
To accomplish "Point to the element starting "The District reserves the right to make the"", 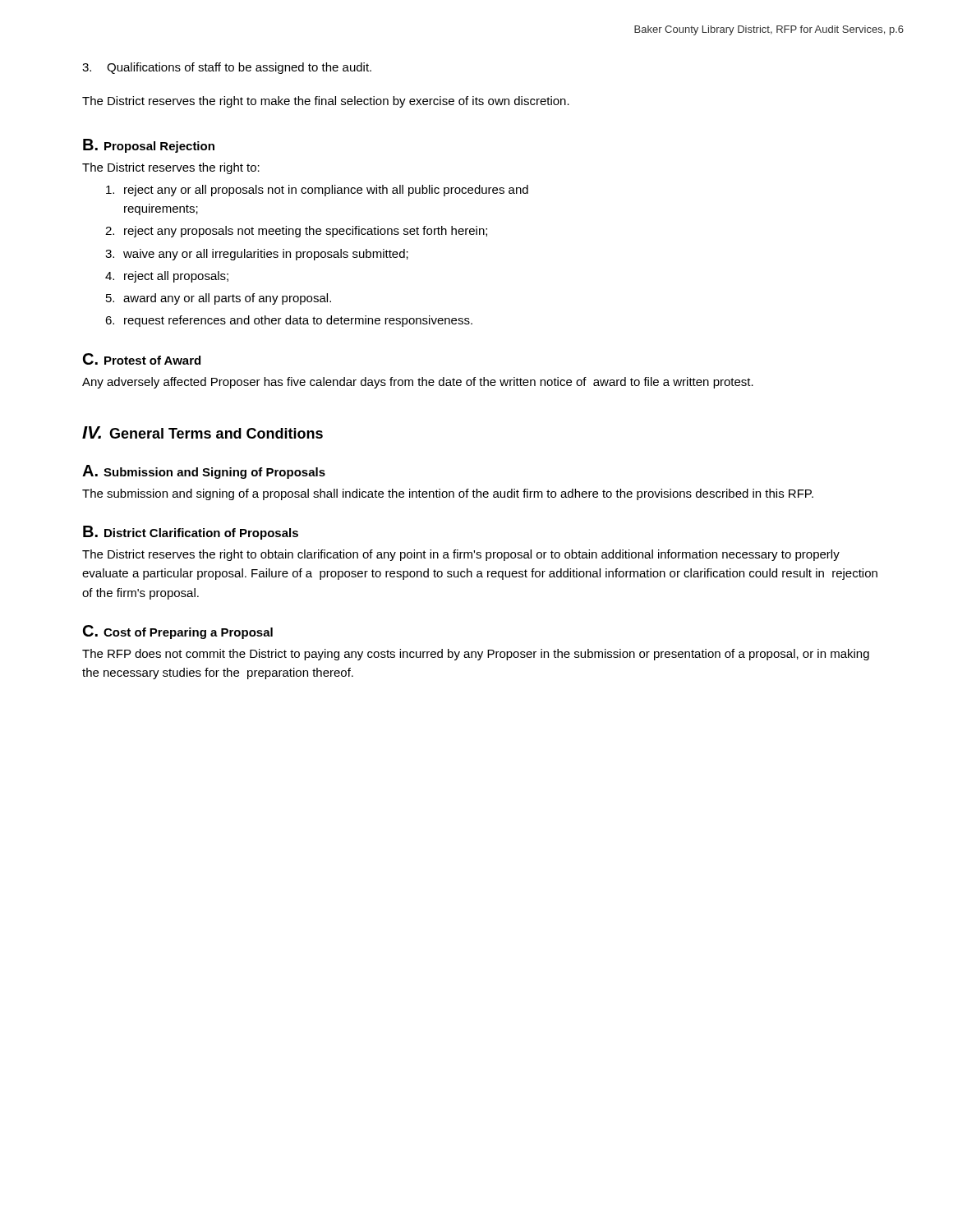I will coord(326,101).
